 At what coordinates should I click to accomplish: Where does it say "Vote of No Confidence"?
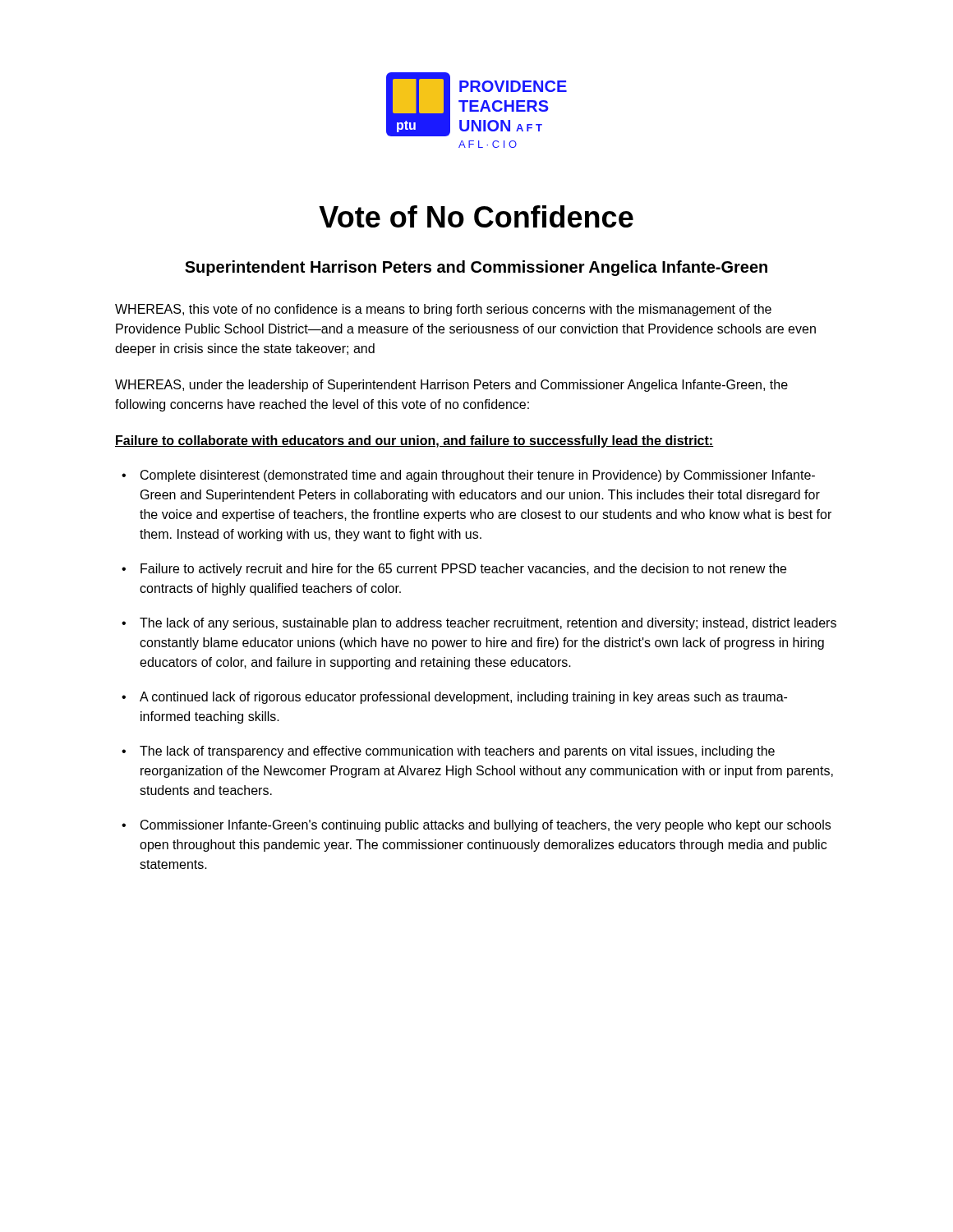tap(476, 217)
